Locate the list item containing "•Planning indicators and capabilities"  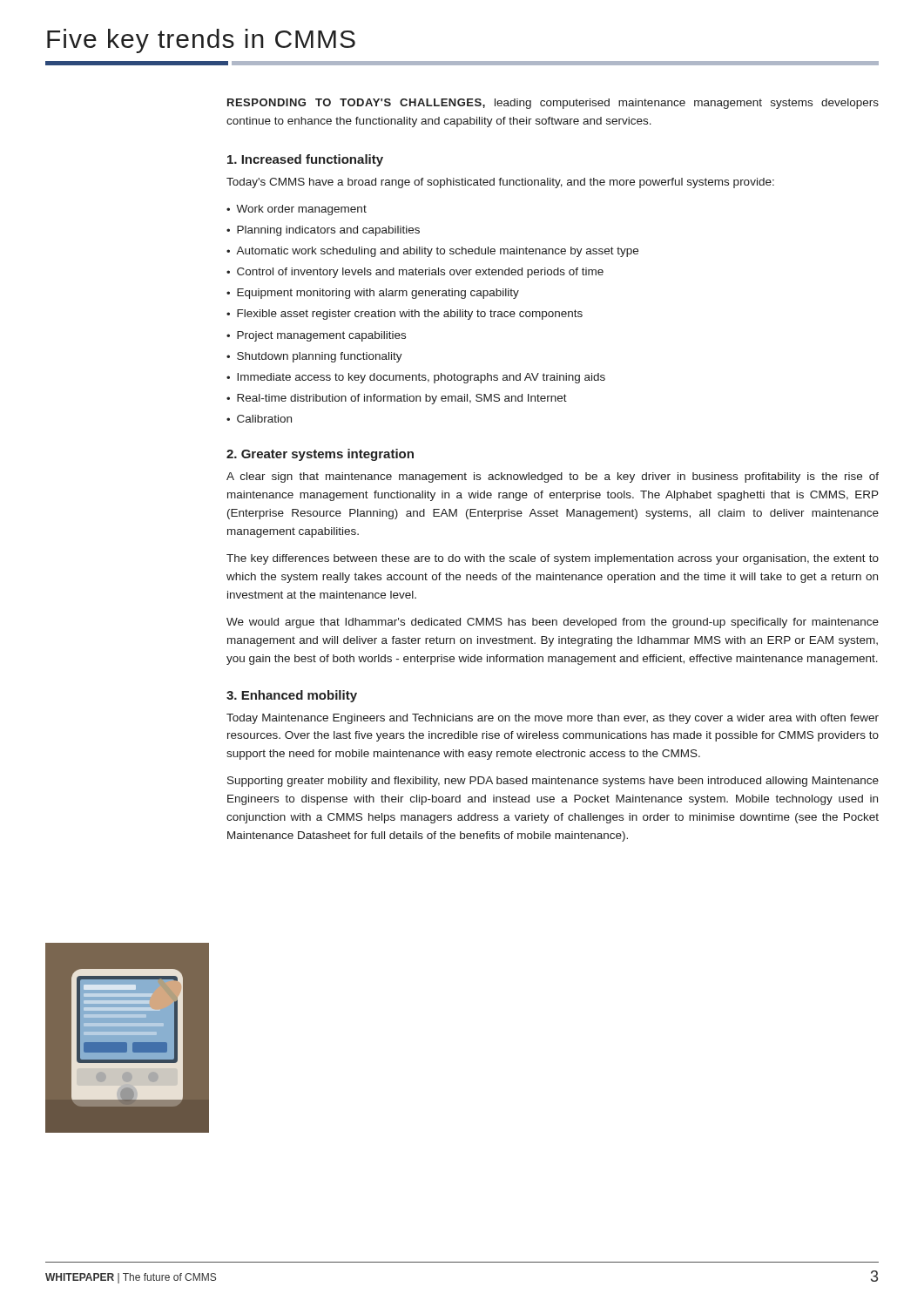(323, 231)
